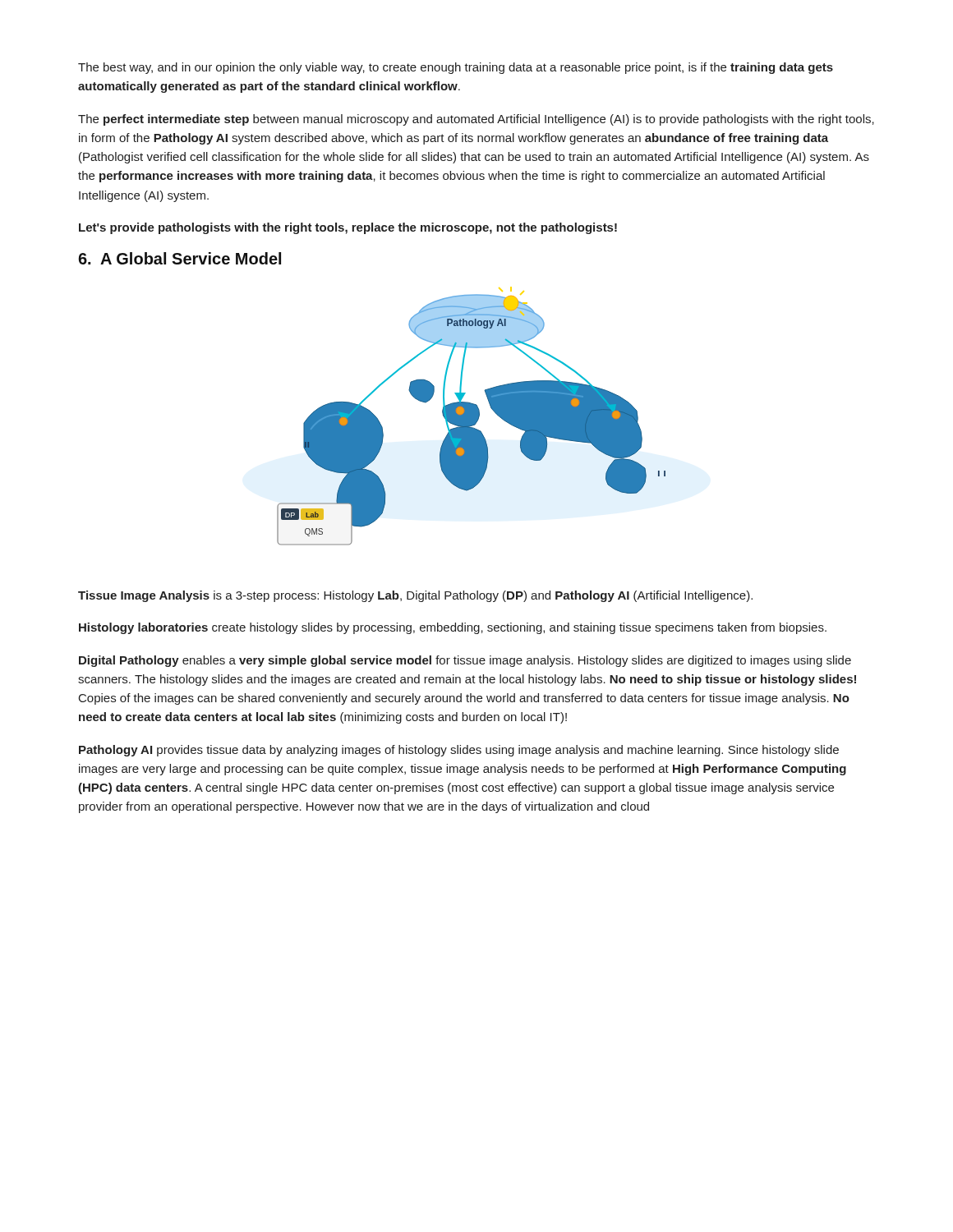Locate the text block with the text "Let's provide pathologists with the right"
953x1232 pixels.
(348, 227)
